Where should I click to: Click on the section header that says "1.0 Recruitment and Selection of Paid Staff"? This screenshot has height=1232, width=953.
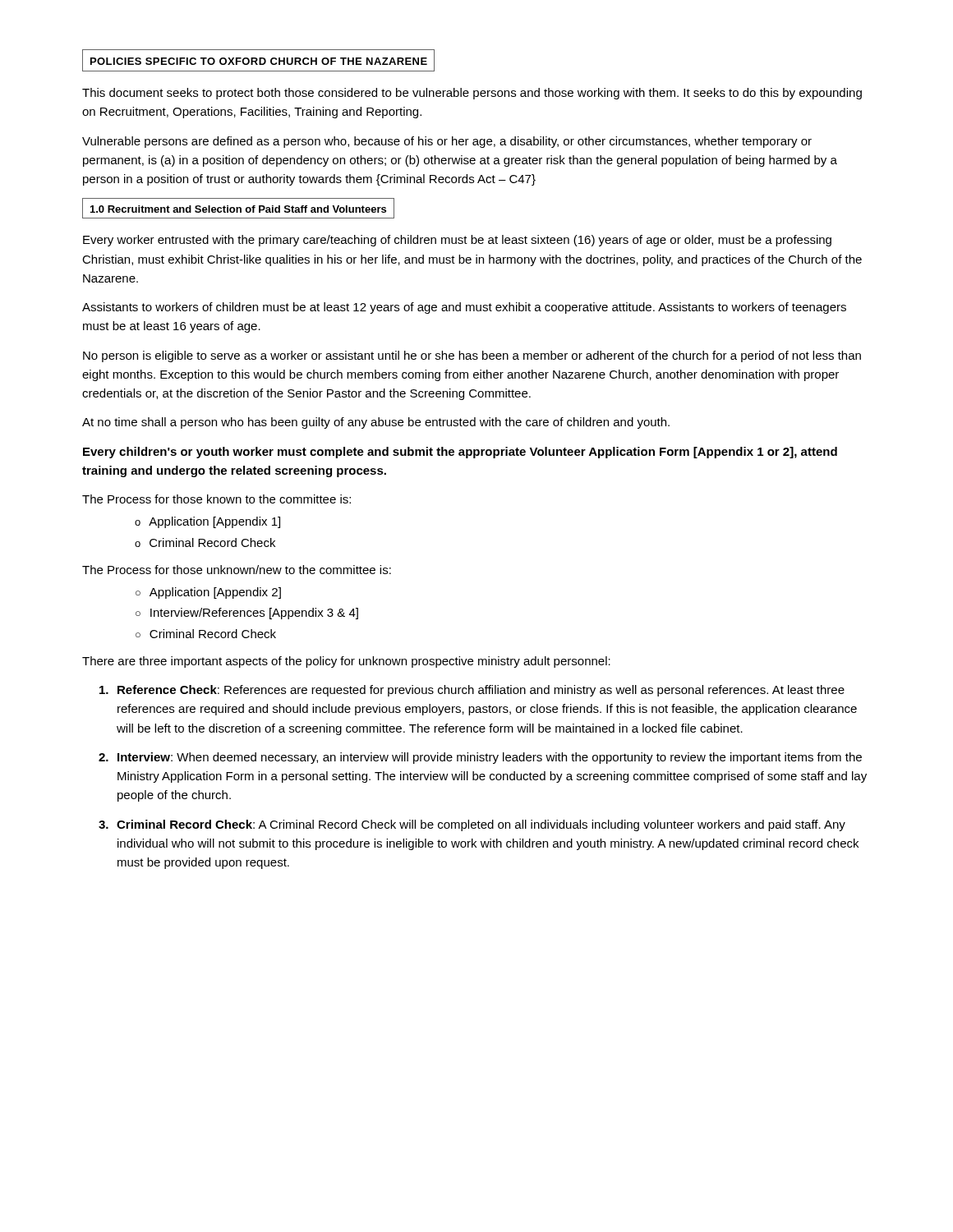tap(238, 208)
